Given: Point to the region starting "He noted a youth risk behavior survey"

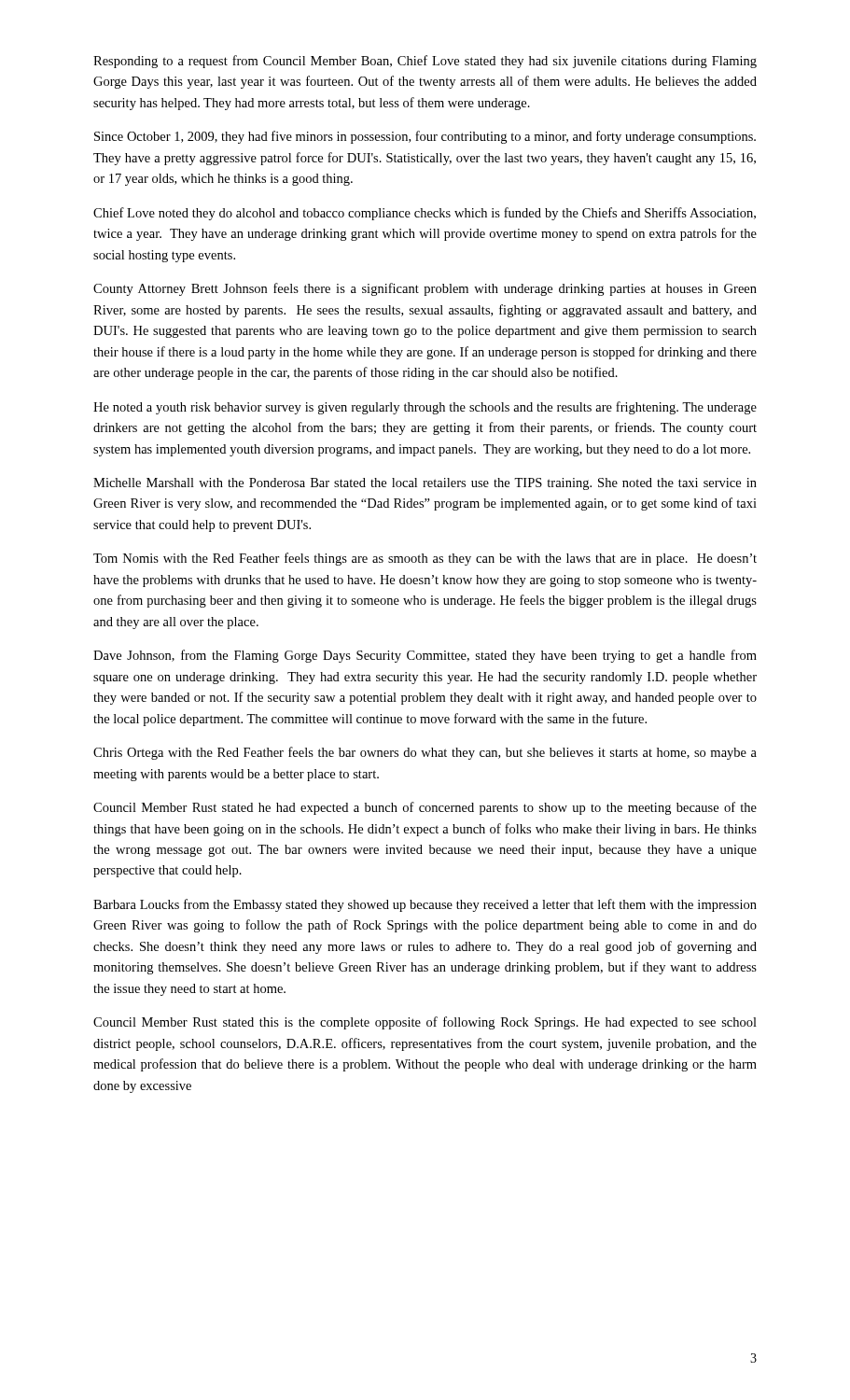Looking at the screenshot, I should point(425,427).
